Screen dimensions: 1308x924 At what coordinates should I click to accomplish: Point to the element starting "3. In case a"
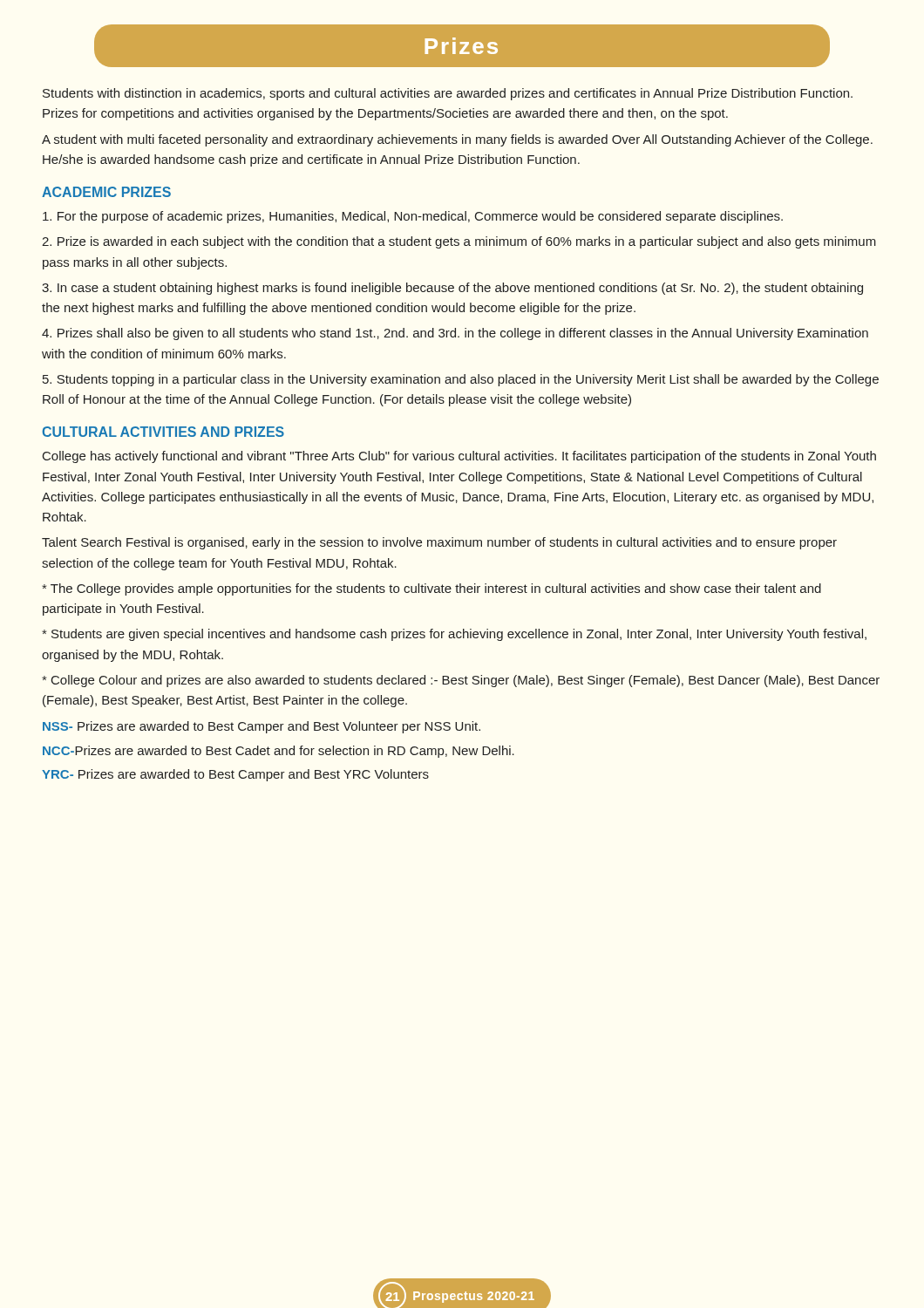click(x=453, y=297)
